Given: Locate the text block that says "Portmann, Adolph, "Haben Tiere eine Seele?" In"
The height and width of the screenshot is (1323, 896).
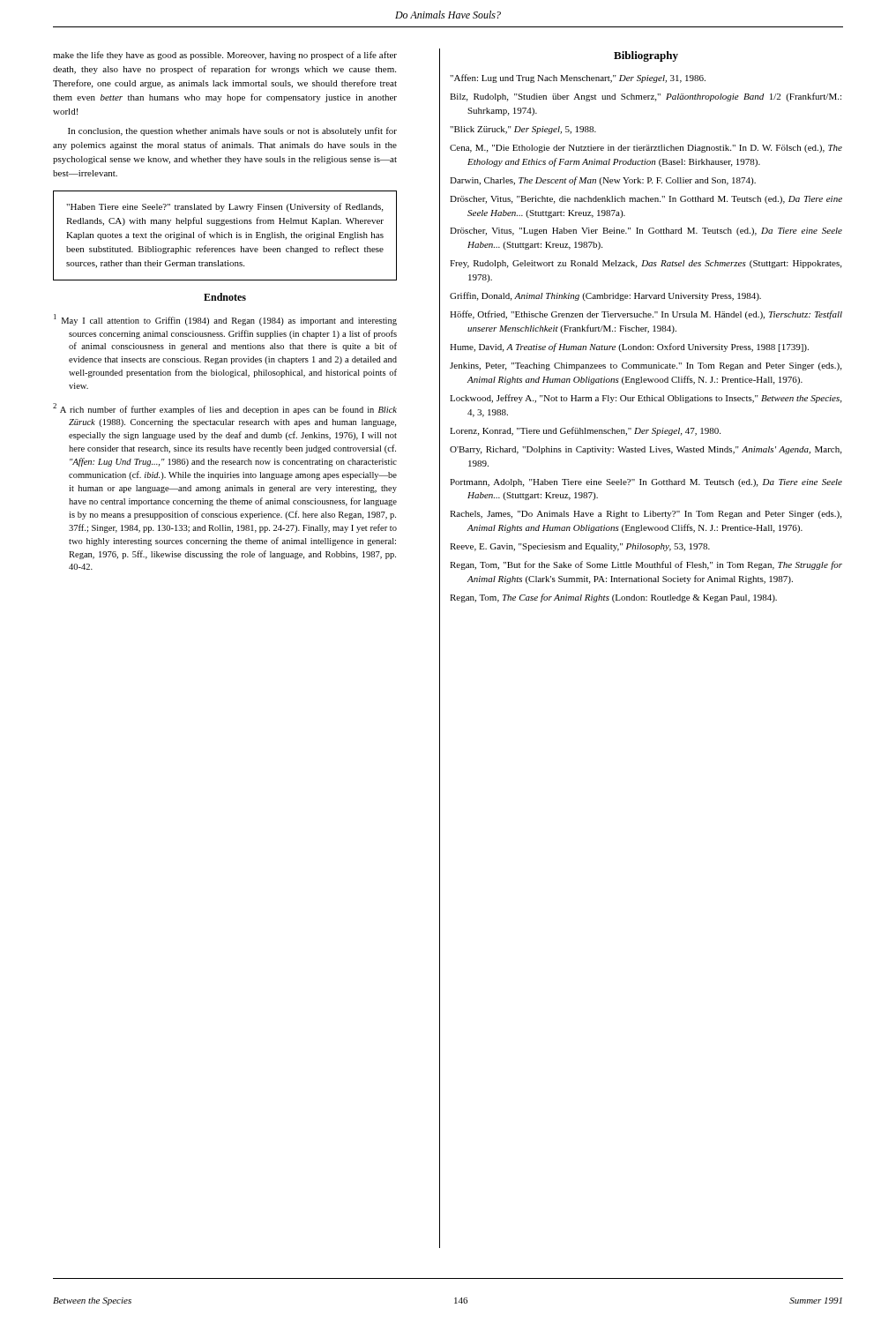Looking at the screenshot, I should click(646, 488).
